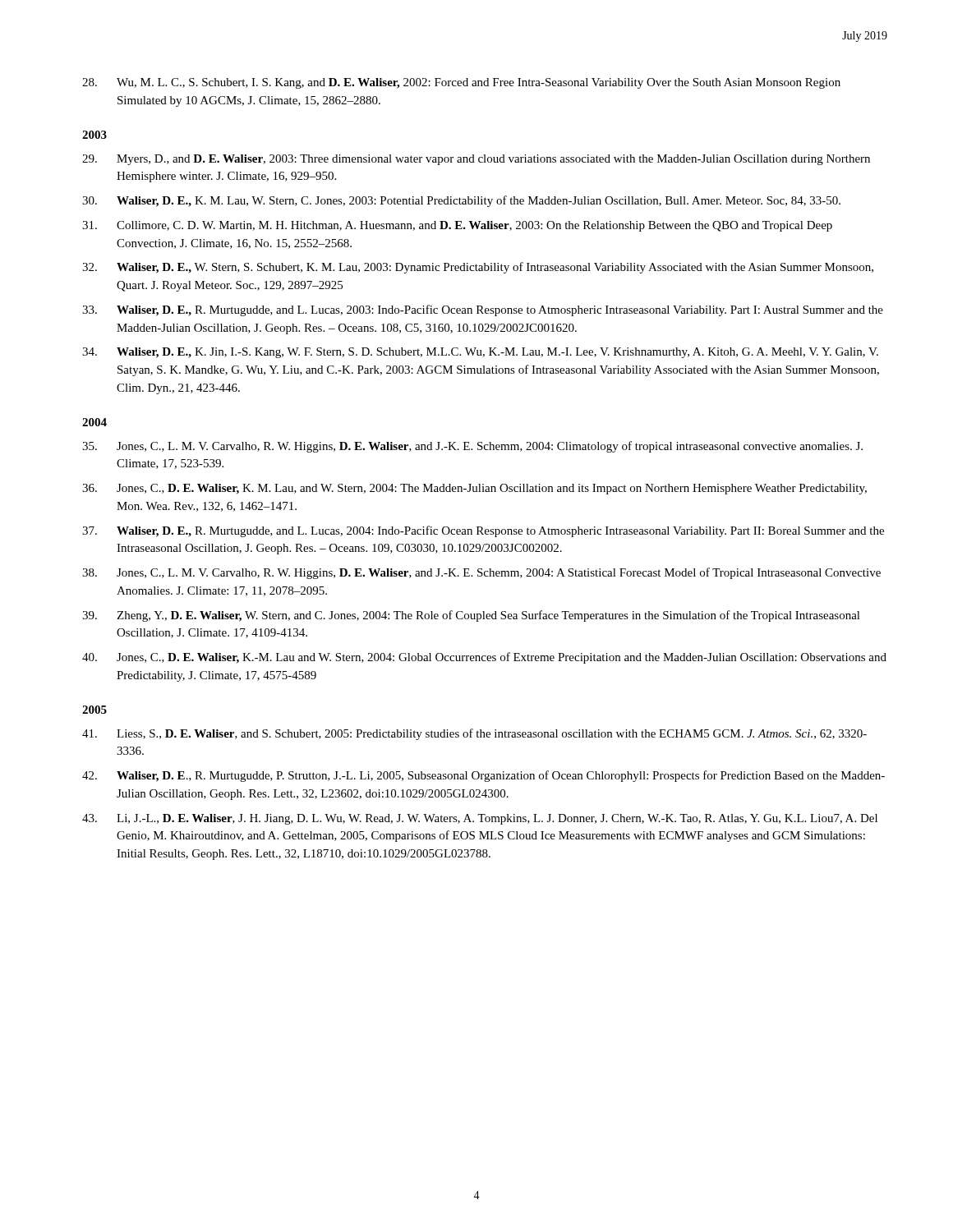This screenshot has height=1232, width=953.
Task: Locate the text starting "37. Waliser, D. E., R. Murtugudde, and"
Action: [x=485, y=540]
